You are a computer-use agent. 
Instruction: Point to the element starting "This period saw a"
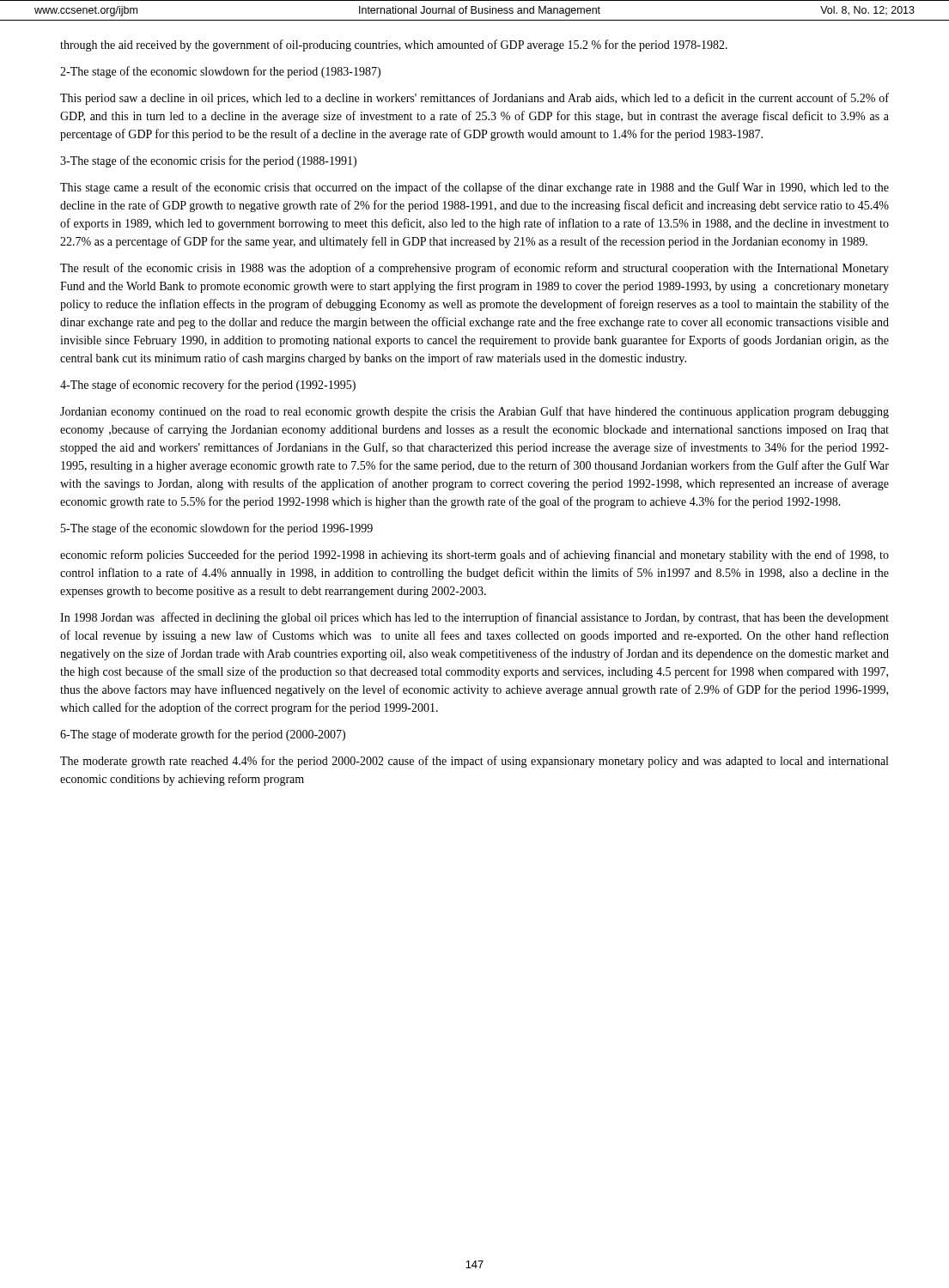(474, 116)
